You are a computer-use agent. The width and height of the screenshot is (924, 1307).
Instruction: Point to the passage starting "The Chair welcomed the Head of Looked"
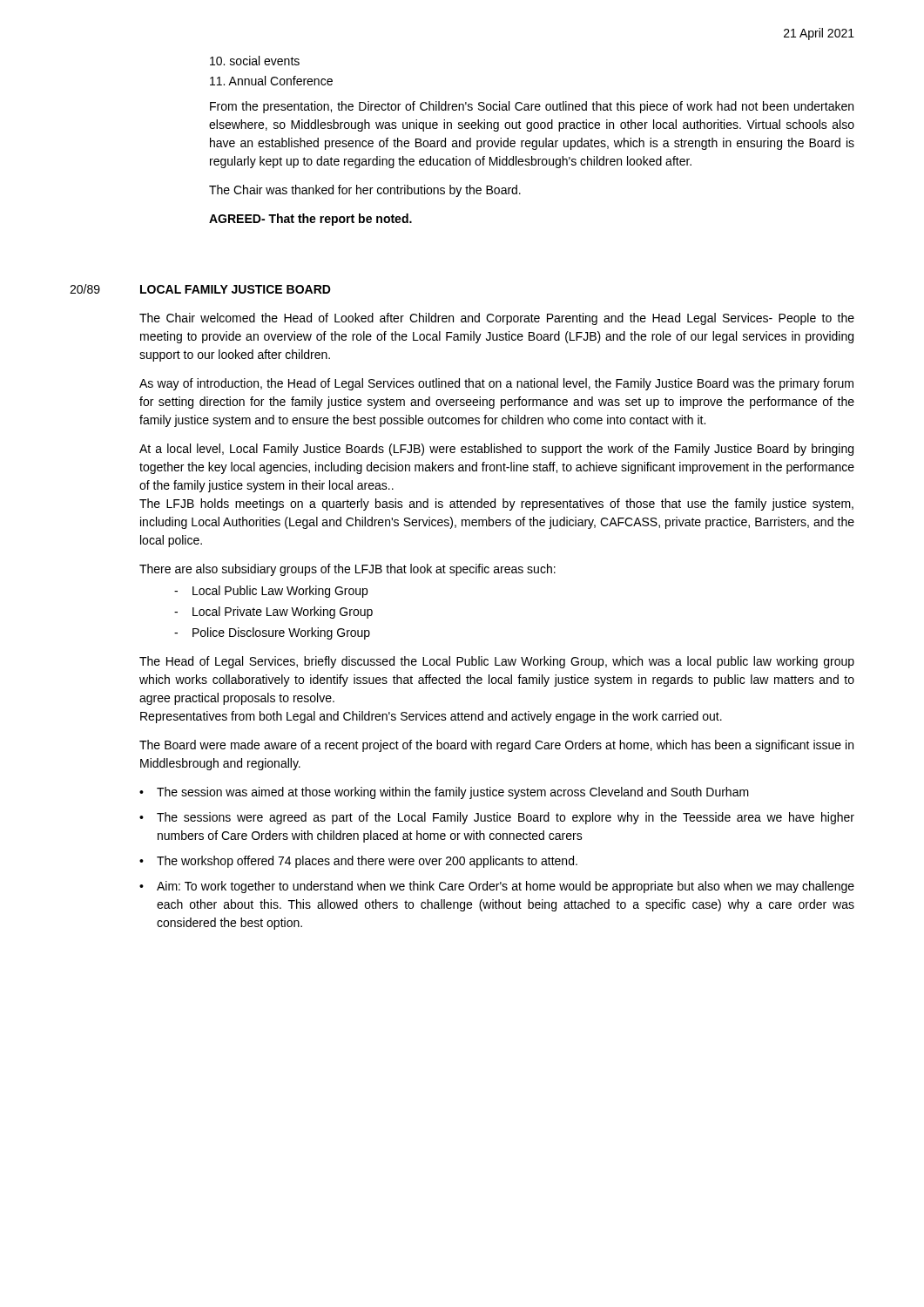497,336
